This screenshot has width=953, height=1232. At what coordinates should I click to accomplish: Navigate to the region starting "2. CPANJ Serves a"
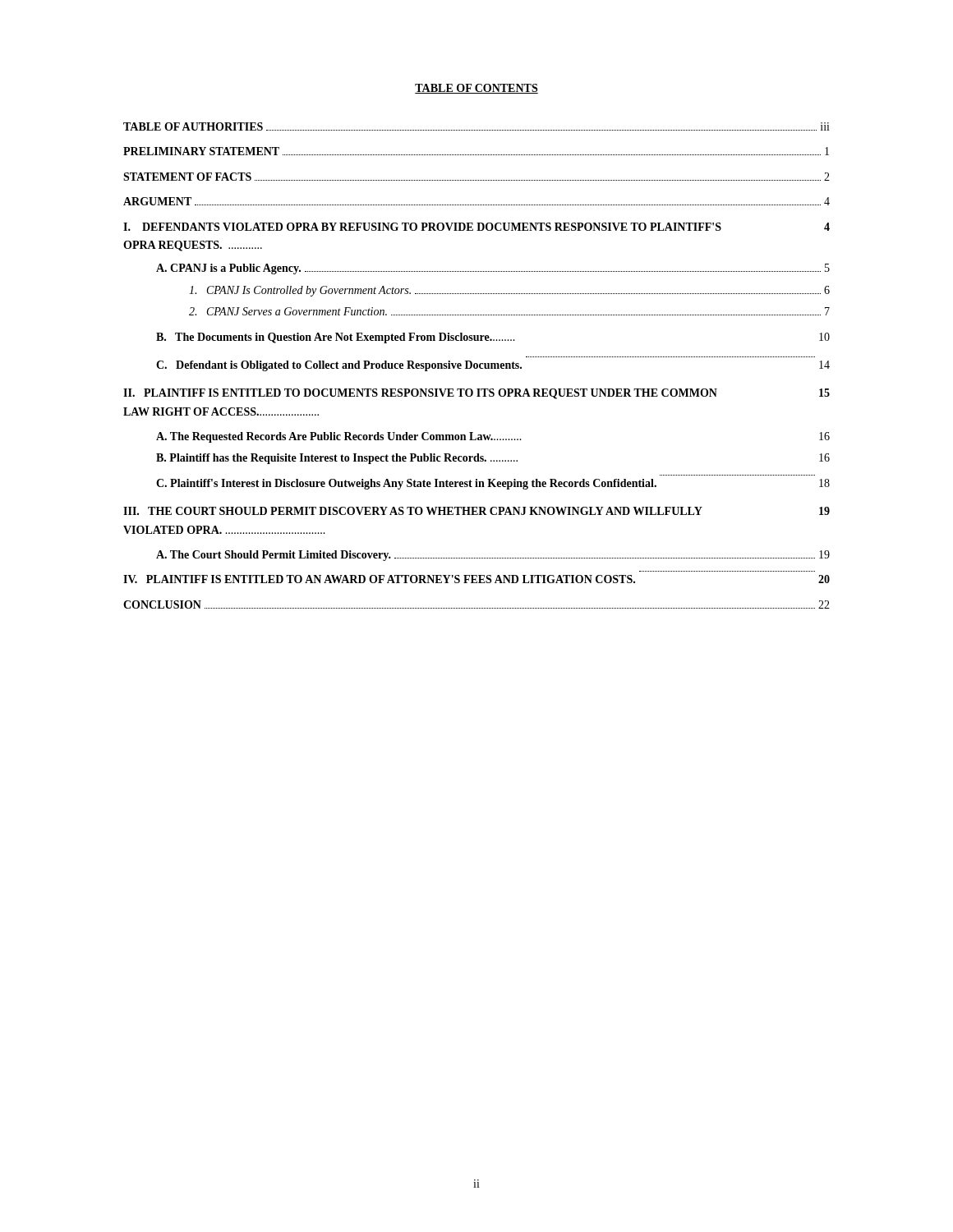[509, 312]
